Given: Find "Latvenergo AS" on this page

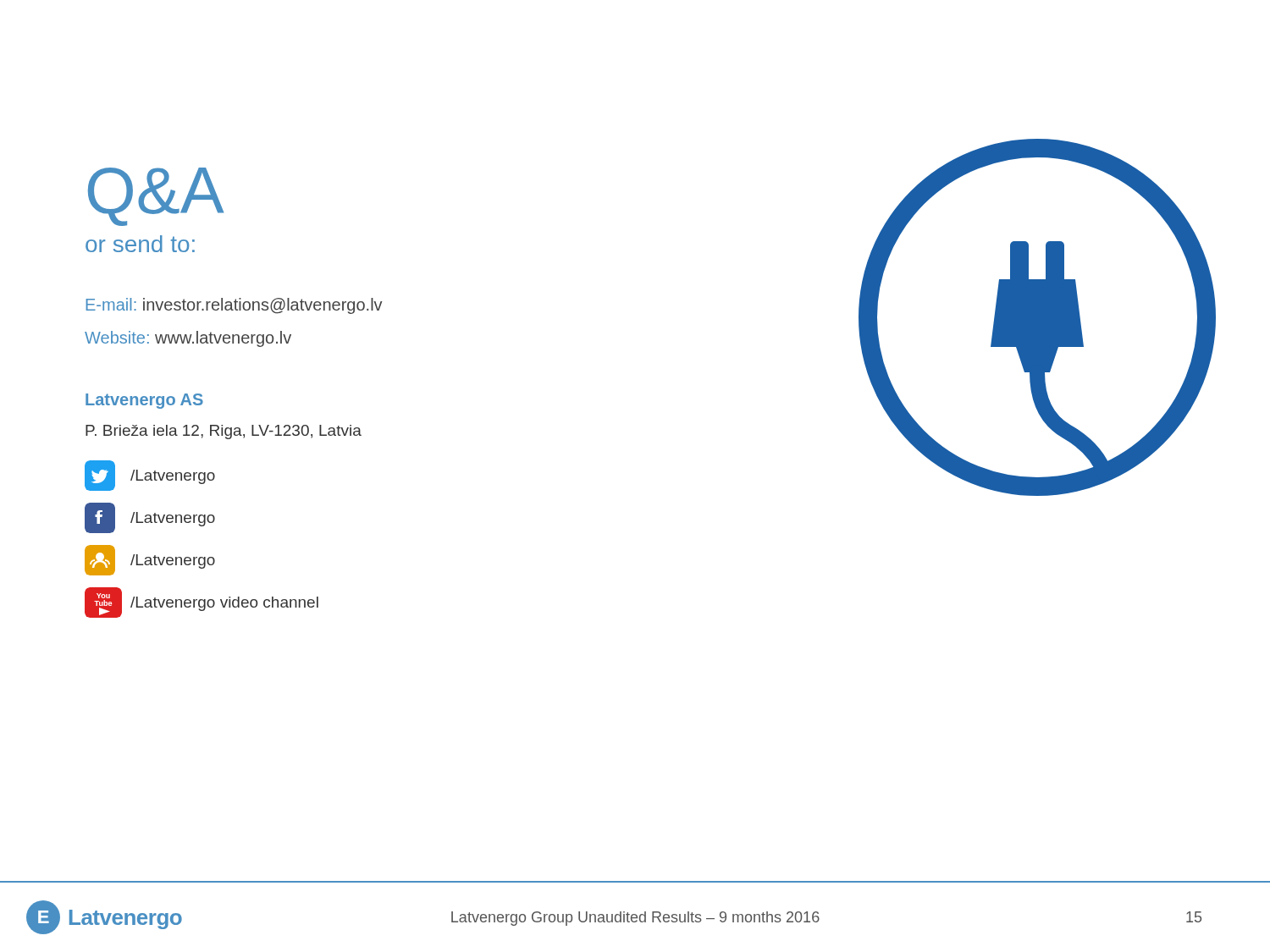Looking at the screenshot, I should point(144,399).
